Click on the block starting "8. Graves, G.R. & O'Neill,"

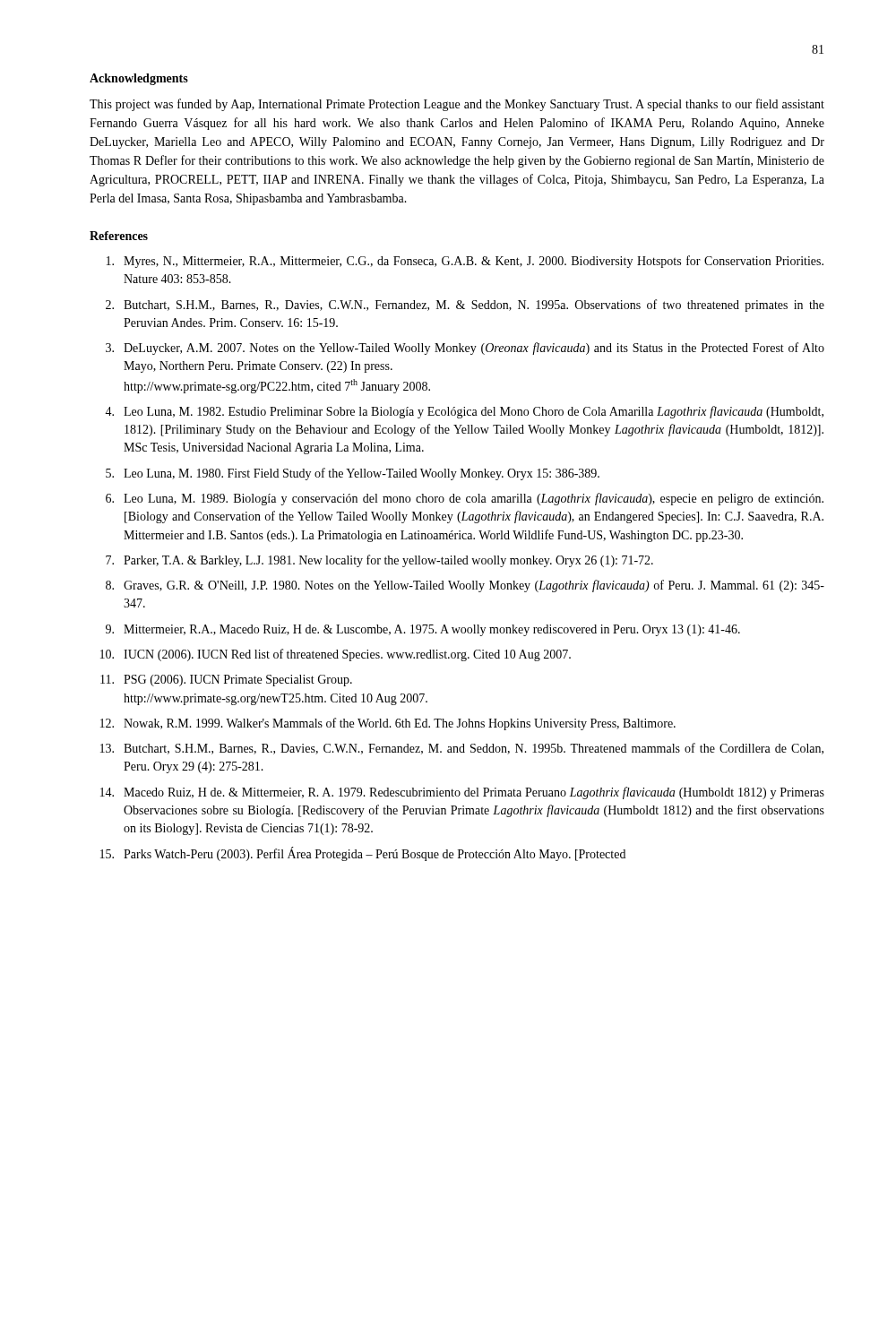(457, 595)
